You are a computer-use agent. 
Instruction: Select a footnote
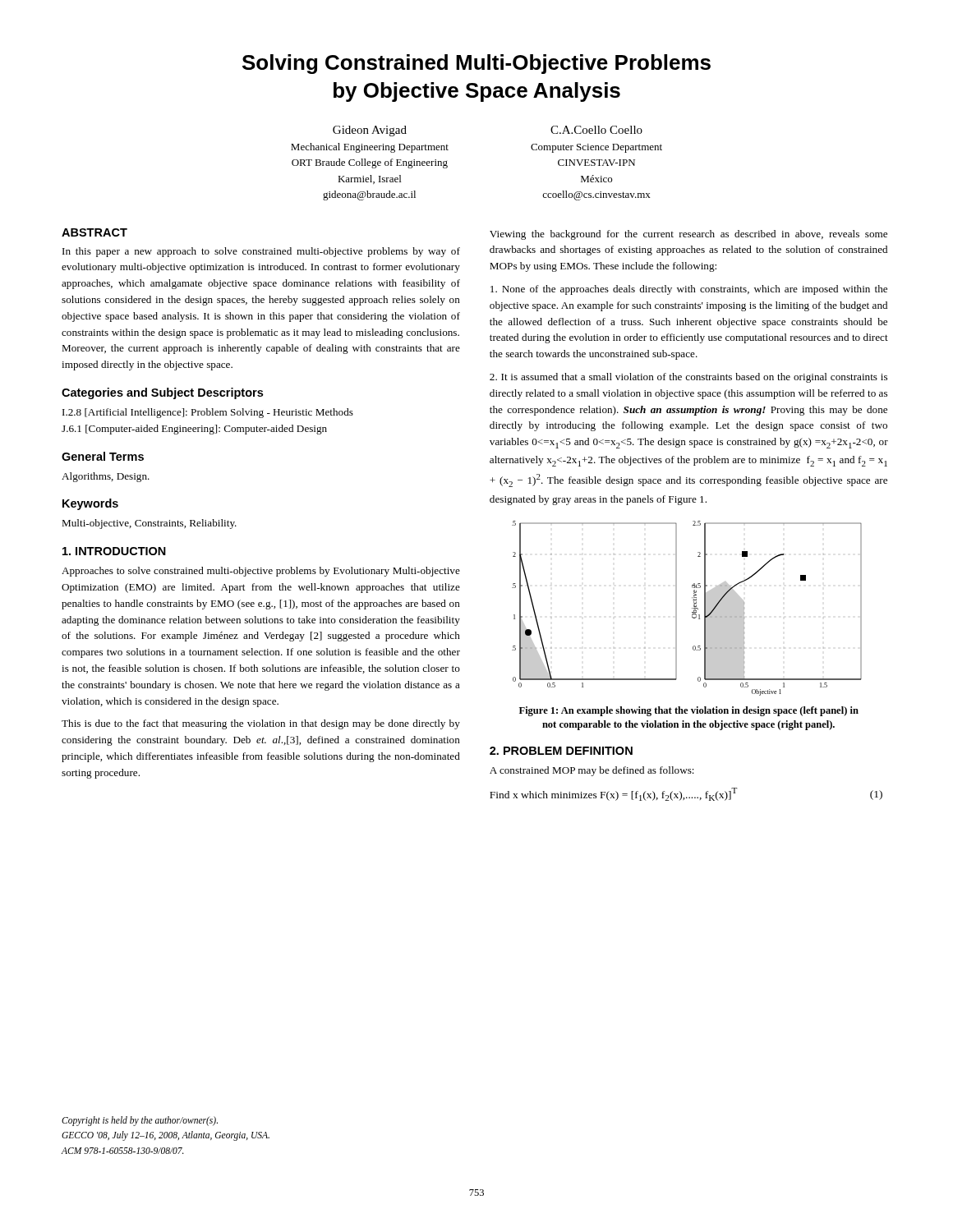click(166, 1135)
